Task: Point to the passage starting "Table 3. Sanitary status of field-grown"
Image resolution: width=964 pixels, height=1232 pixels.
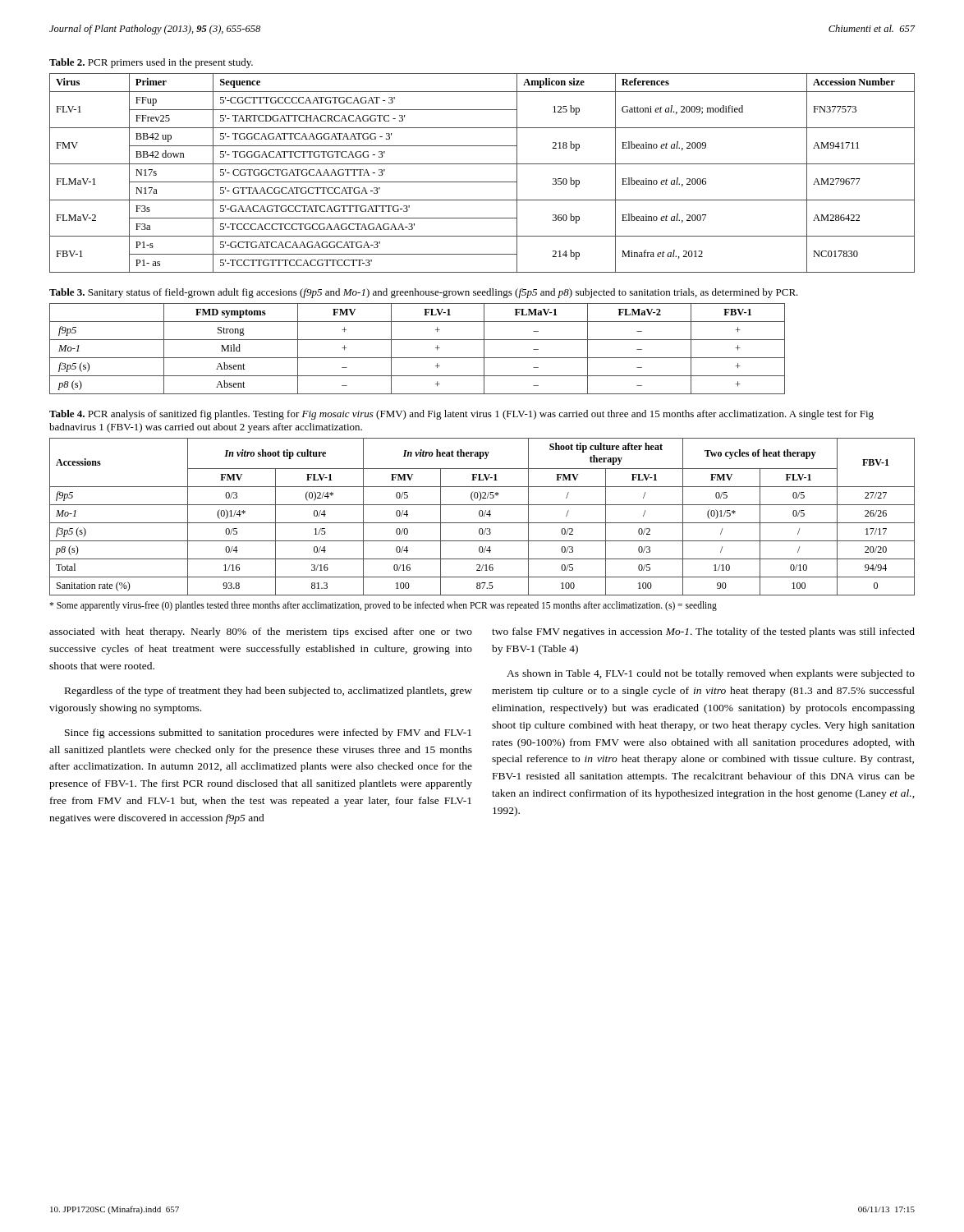Action: tap(424, 292)
